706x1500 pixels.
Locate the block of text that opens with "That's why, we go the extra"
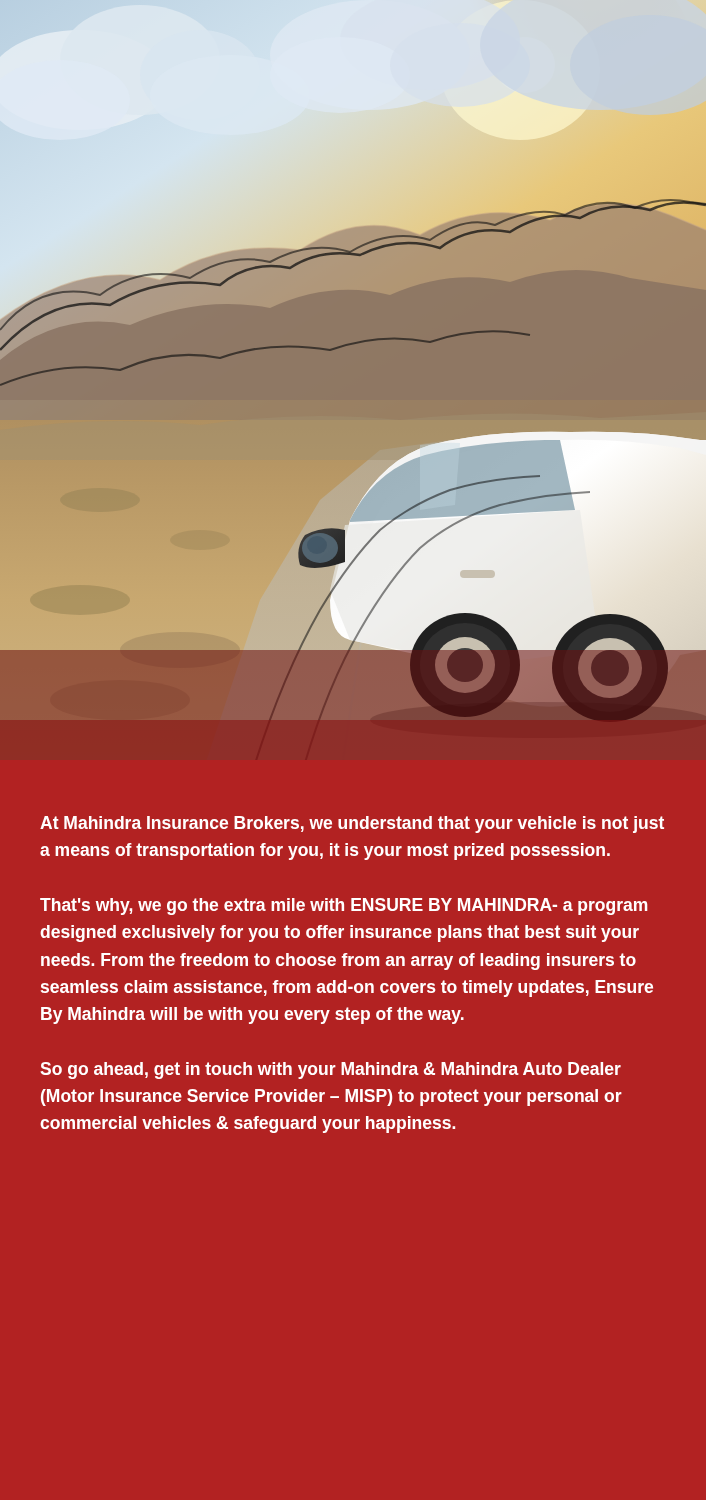(x=353, y=960)
